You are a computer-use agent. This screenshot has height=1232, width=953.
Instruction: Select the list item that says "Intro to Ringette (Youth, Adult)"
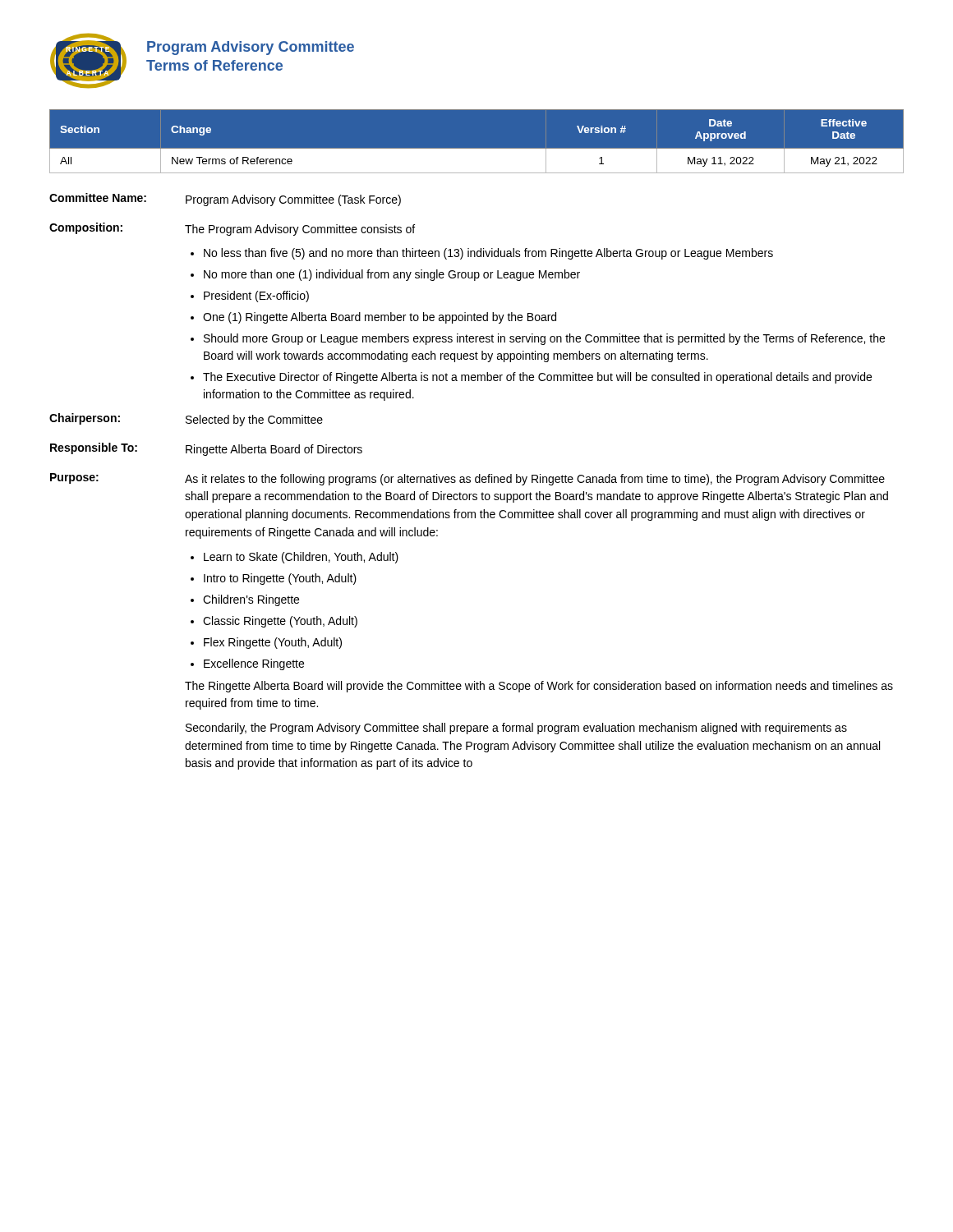point(280,578)
